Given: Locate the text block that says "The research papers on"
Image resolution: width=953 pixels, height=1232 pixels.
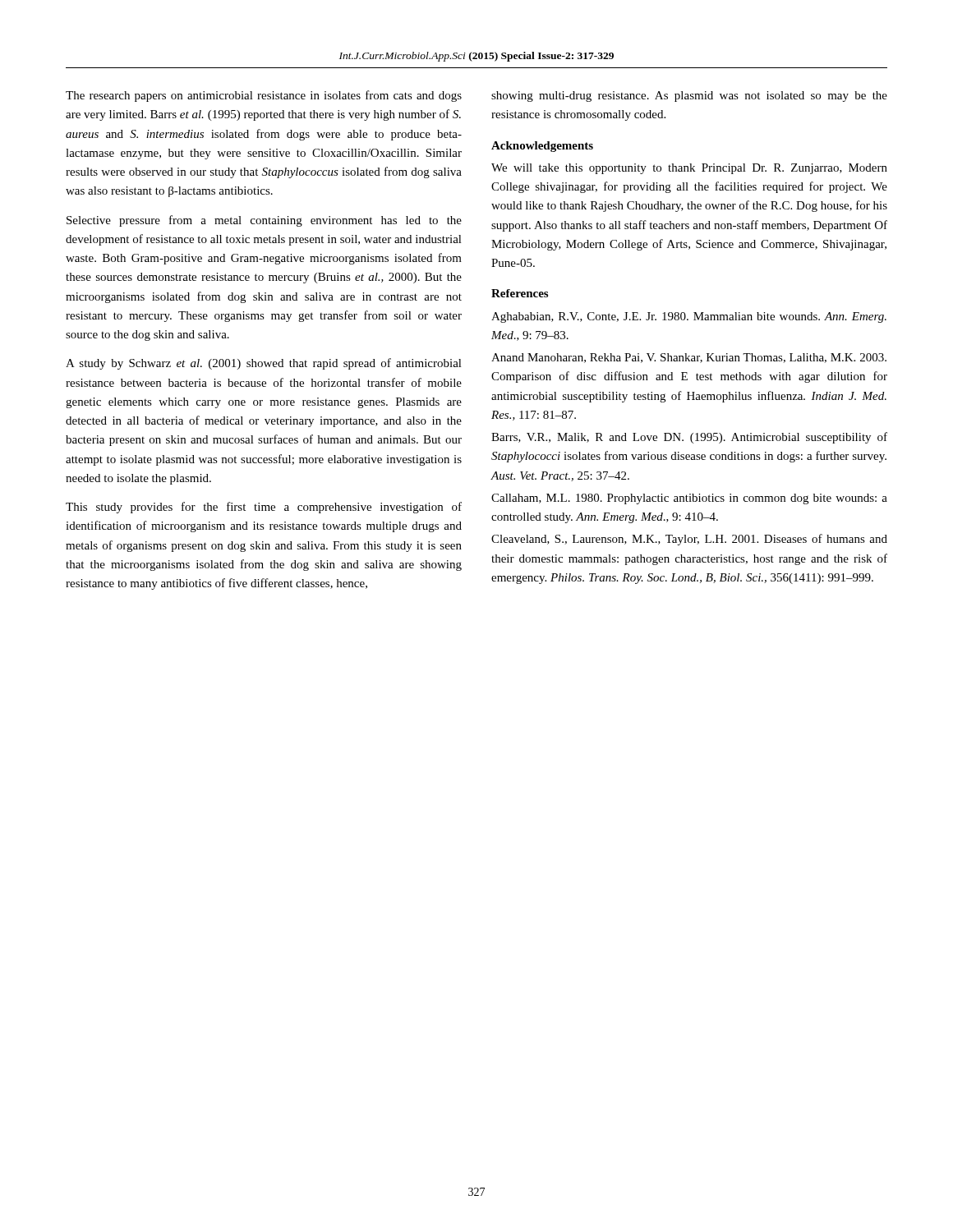Looking at the screenshot, I should tap(264, 143).
